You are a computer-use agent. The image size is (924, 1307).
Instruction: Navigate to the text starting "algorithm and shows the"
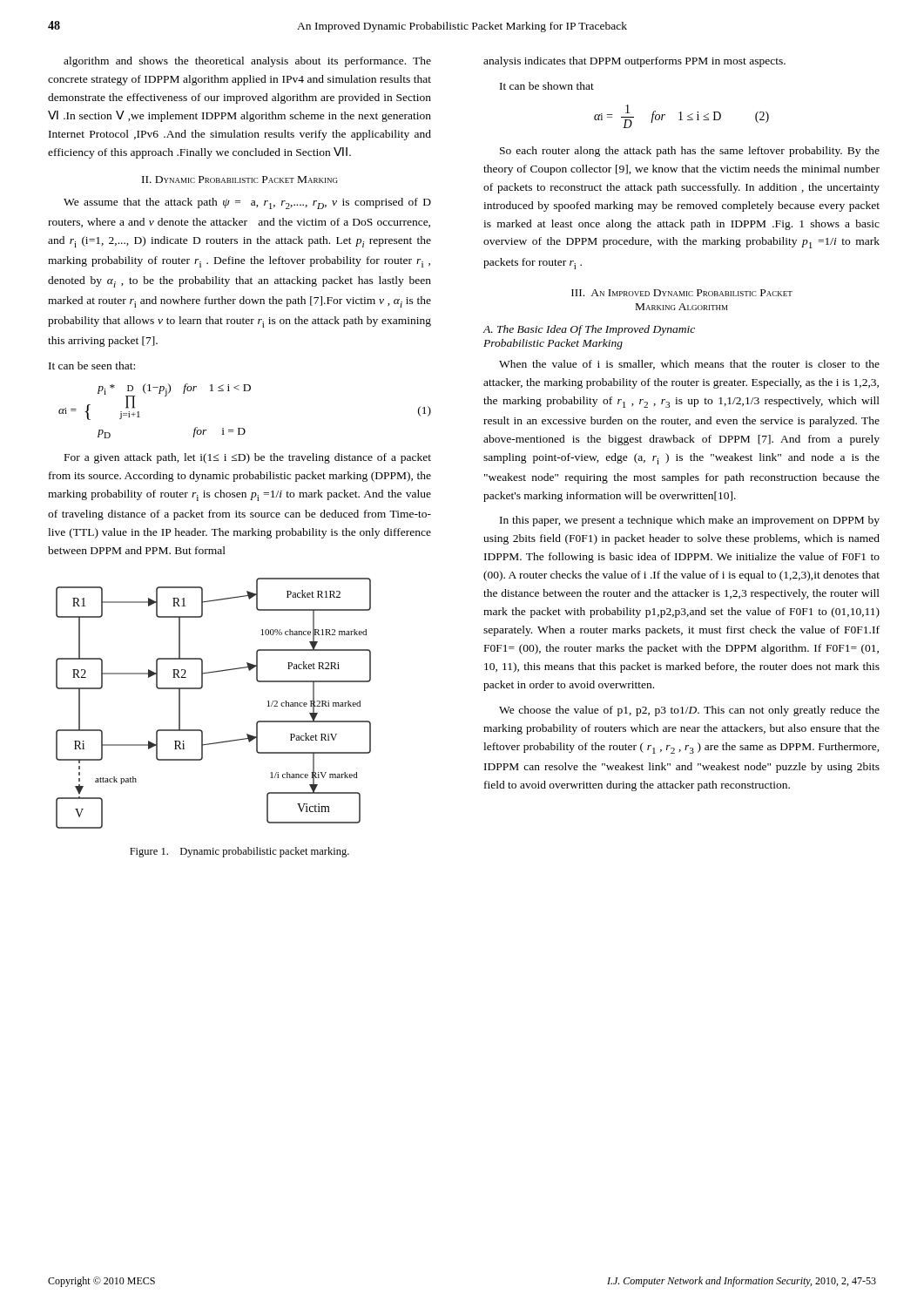point(239,107)
